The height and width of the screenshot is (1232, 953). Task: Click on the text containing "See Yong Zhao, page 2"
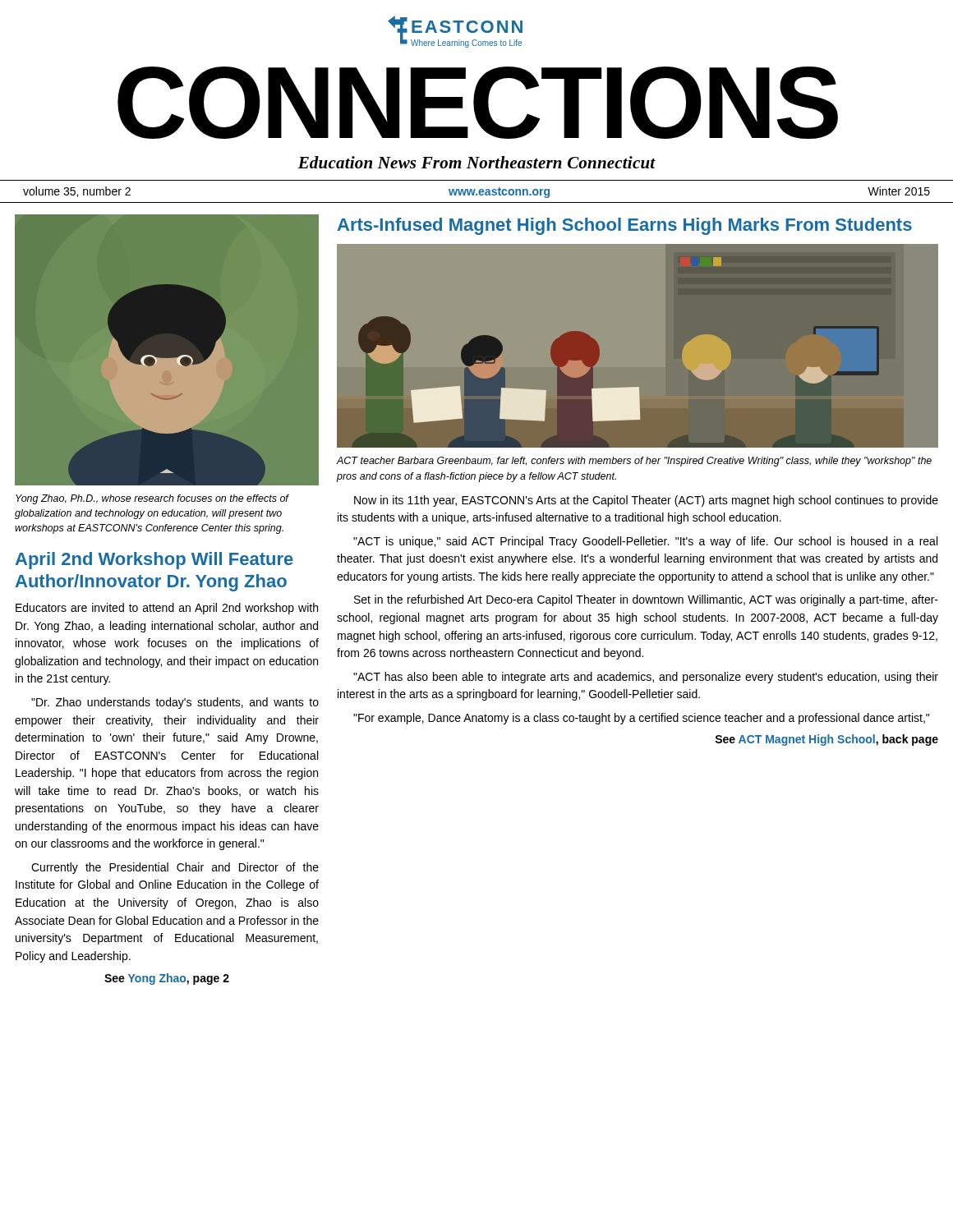pos(167,978)
